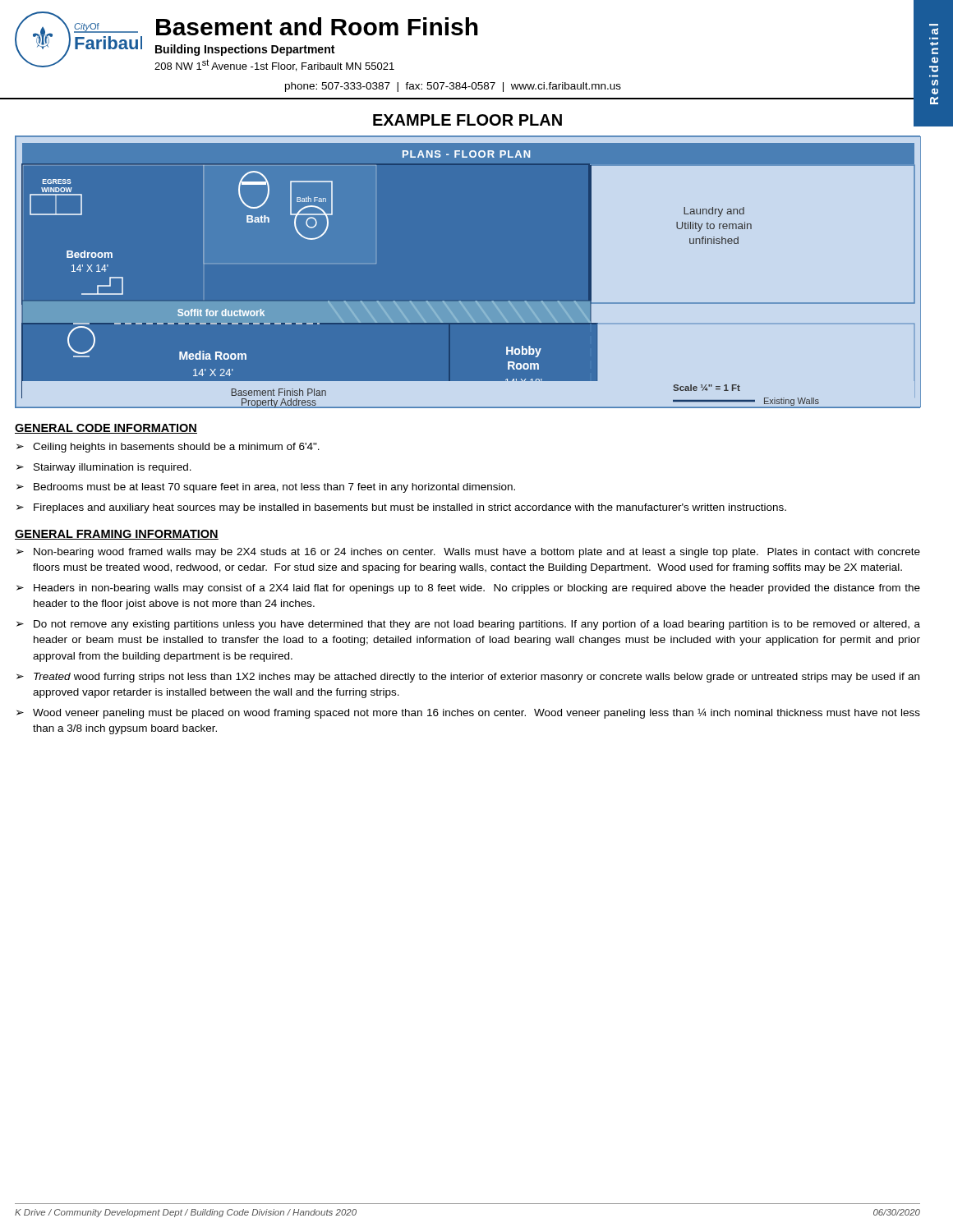953x1232 pixels.
Task: Find the section header that says "GENERAL CODE INFORMATION"
Action: [x=106, y=428]
